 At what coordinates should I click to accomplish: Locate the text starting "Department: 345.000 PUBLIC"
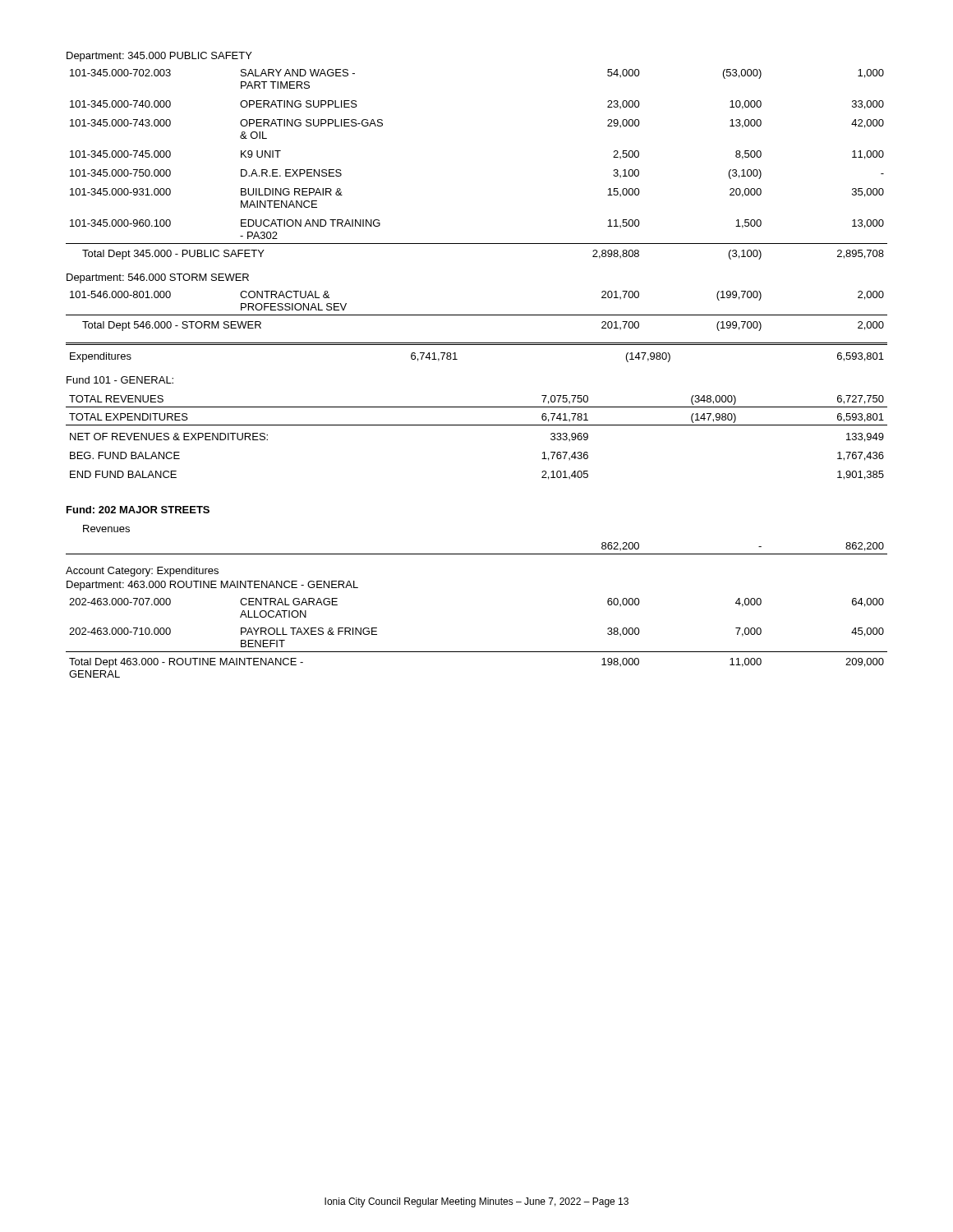[159, 55]
